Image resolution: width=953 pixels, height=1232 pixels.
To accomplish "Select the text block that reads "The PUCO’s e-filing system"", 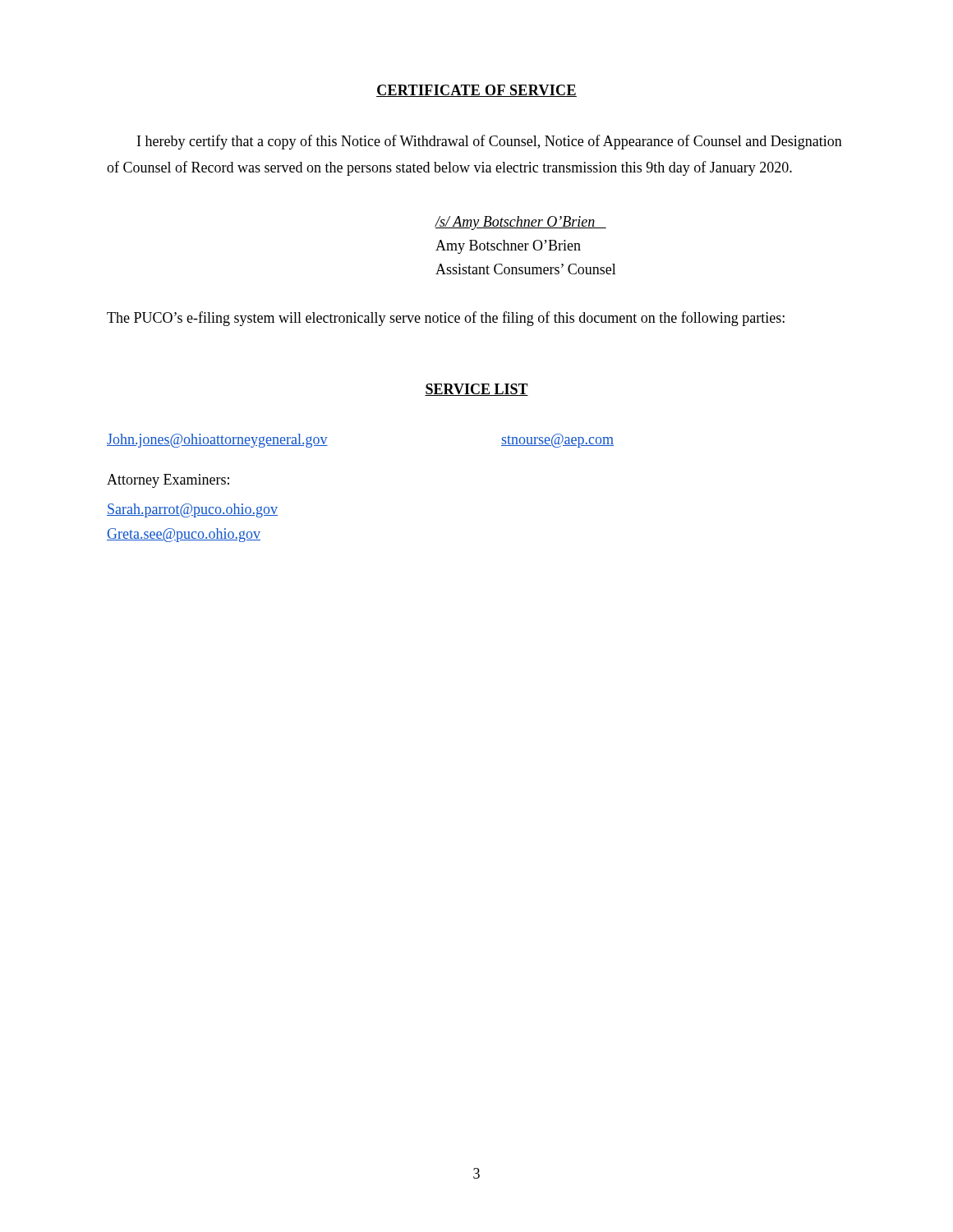I will coord(446,318).
